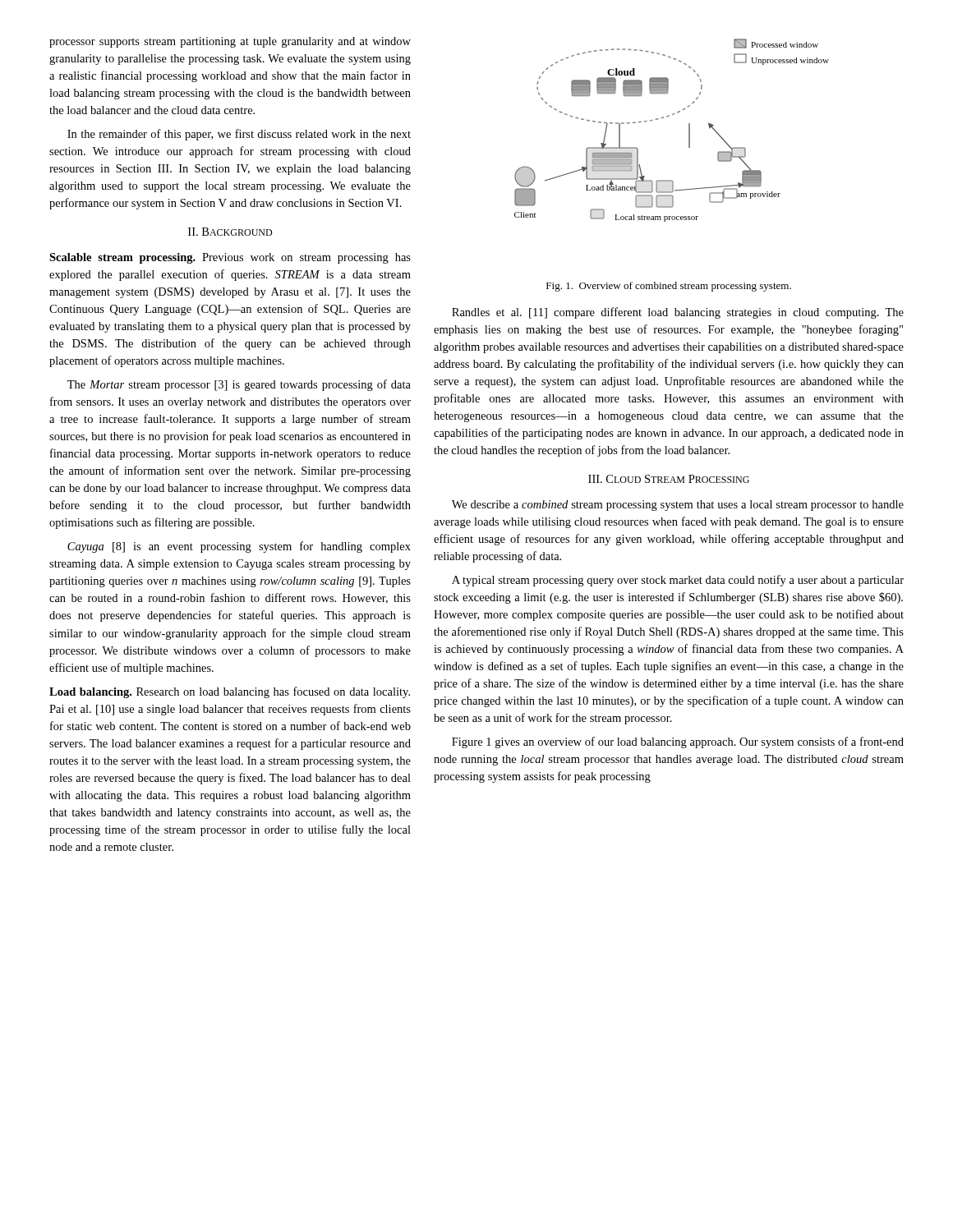Screen dimensions: 1232x953
Task: Click on the section header with the text "III. CLOUD STREAM PROCESSING"
Action: [669, 479]
